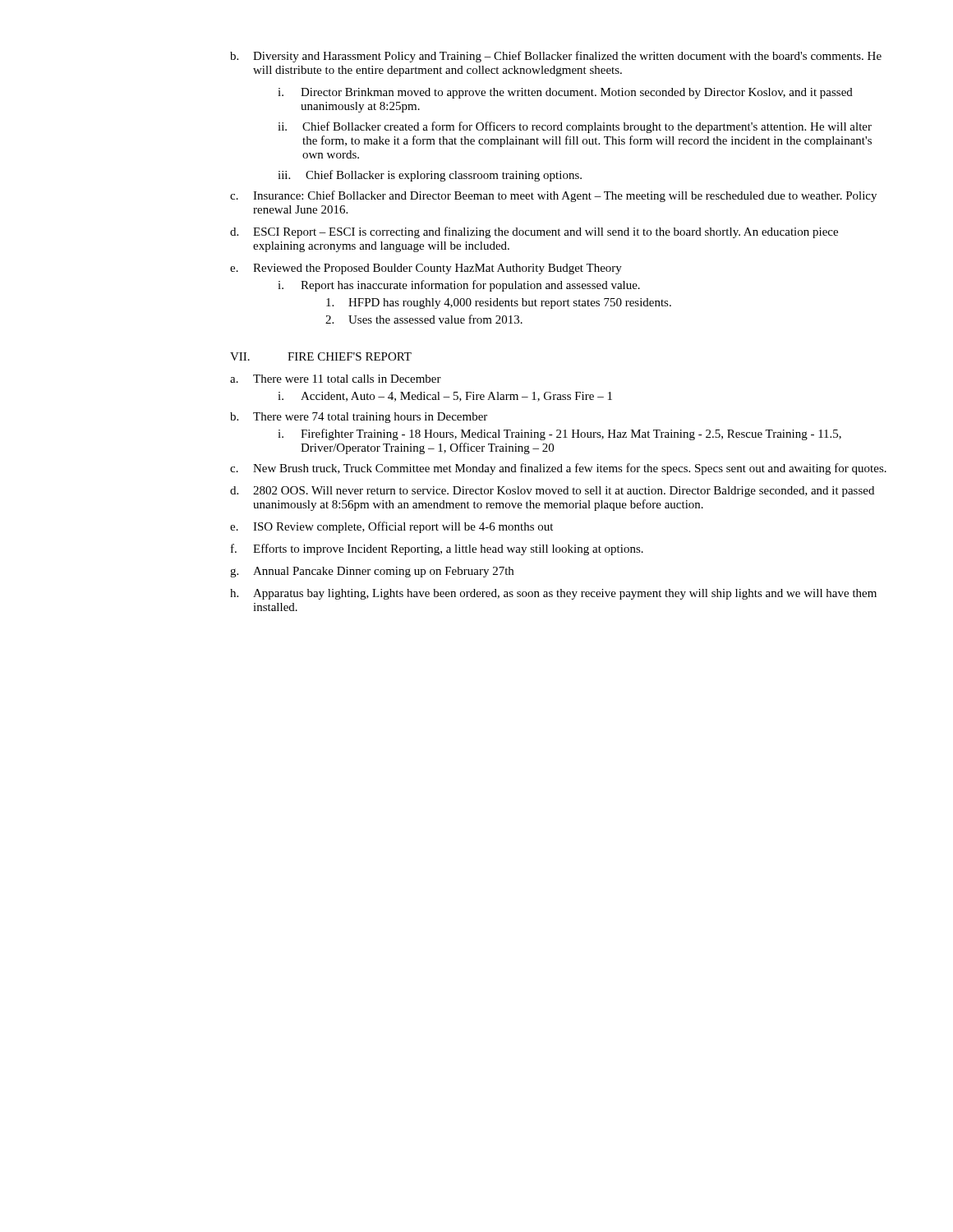
Task: Click on the text starting "c. Insurance: Chief Bollacker and Director"
Action: 559,203
